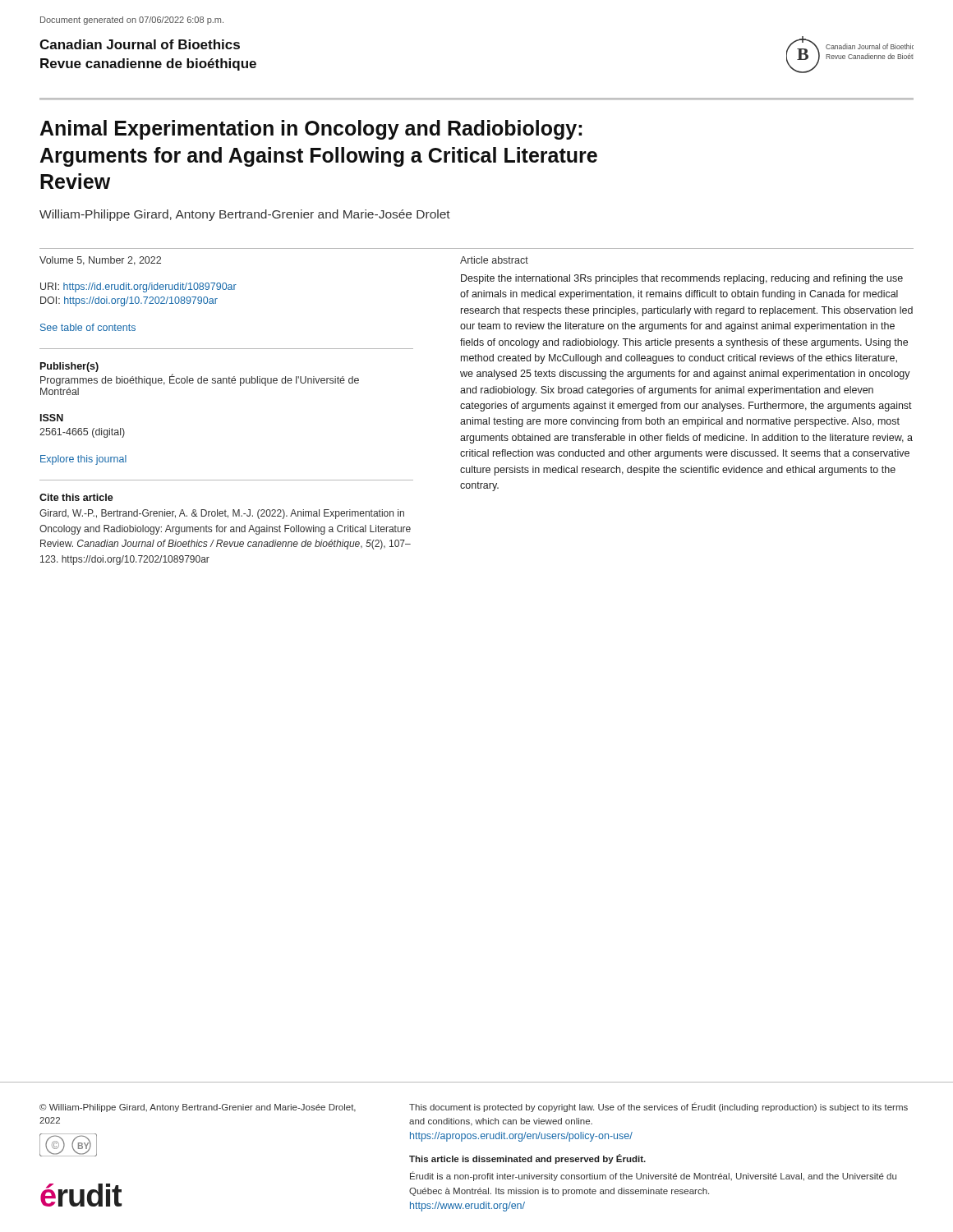Locate the text block starting "Cite this article Girard,"
The width and height of the screenshot is (953, 1232).
tap(226, 529)
